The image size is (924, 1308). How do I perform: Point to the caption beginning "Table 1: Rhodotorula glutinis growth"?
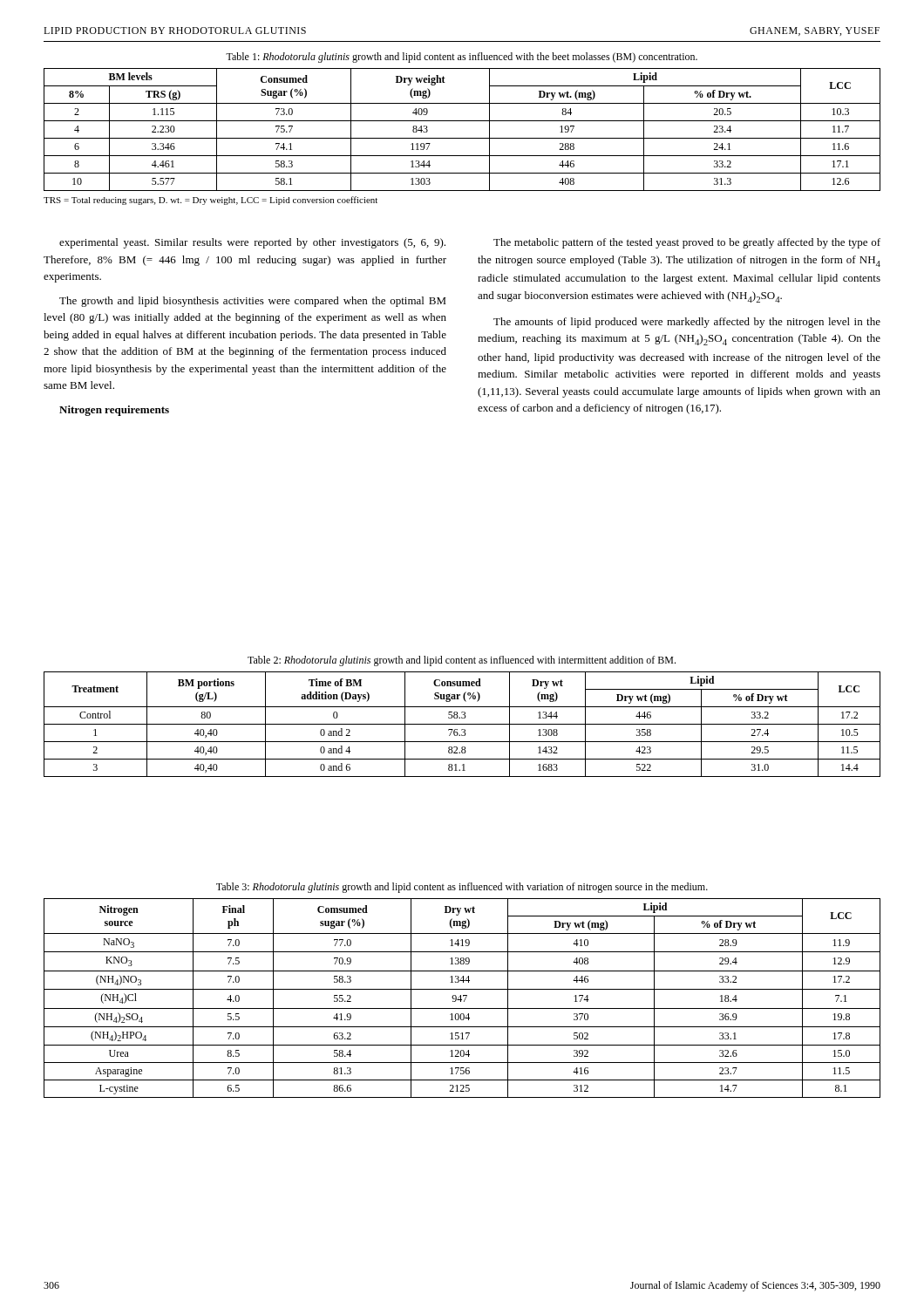point(462,57)
